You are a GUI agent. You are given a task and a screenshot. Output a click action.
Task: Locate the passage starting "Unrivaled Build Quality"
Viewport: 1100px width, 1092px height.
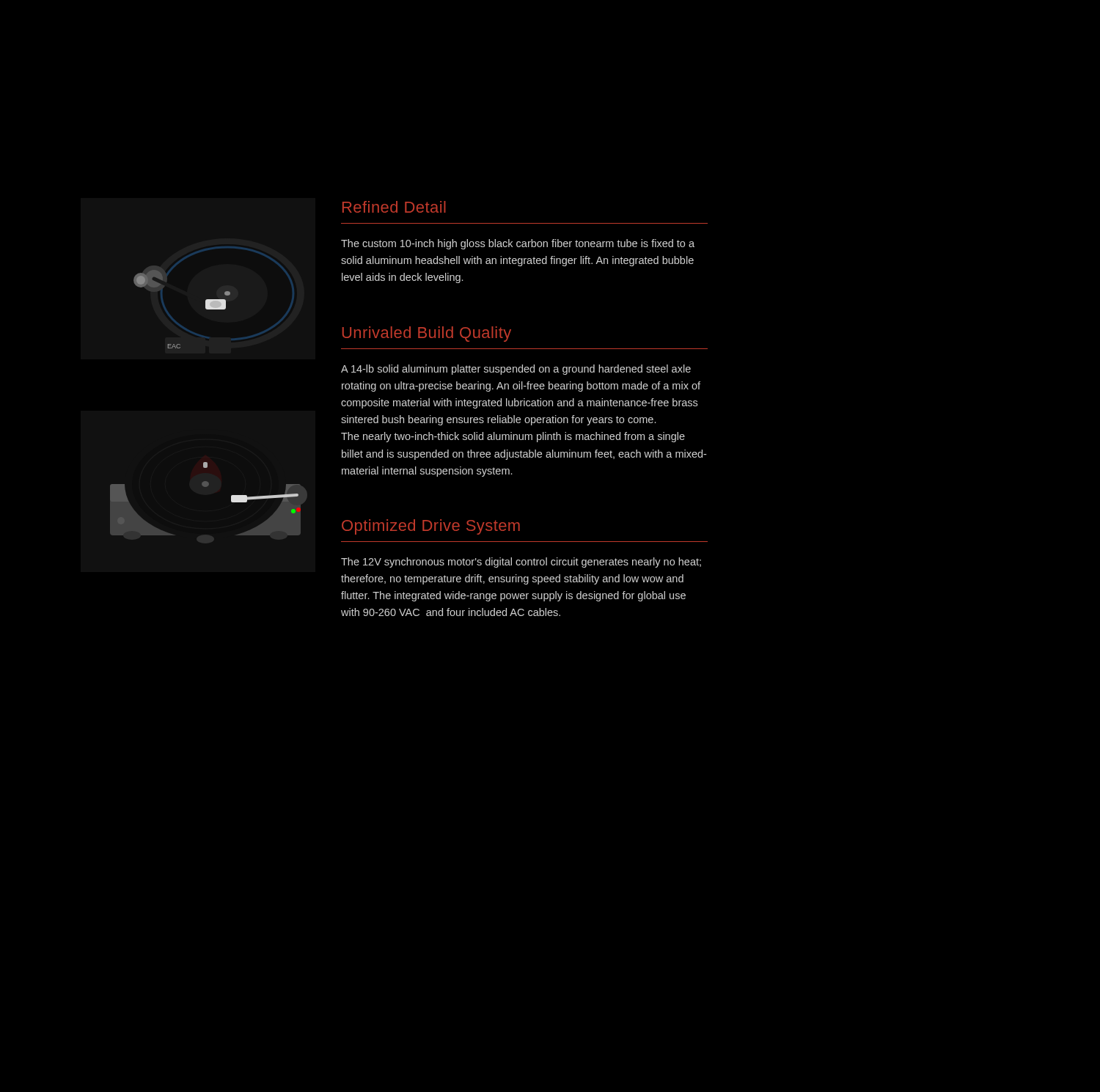(x=427, y=334)
